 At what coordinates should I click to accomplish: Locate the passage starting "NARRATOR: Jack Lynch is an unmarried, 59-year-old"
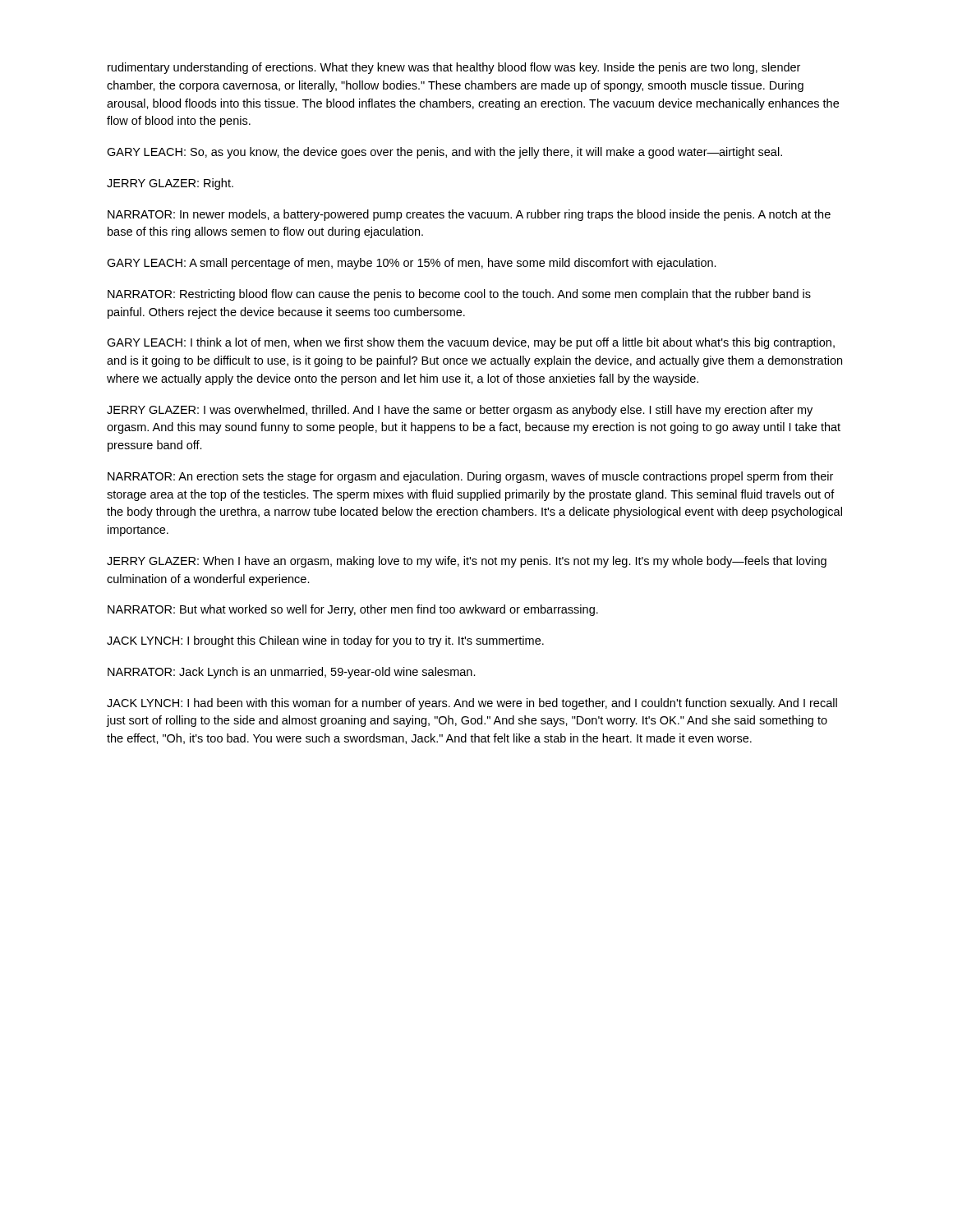tap(291, 672)
